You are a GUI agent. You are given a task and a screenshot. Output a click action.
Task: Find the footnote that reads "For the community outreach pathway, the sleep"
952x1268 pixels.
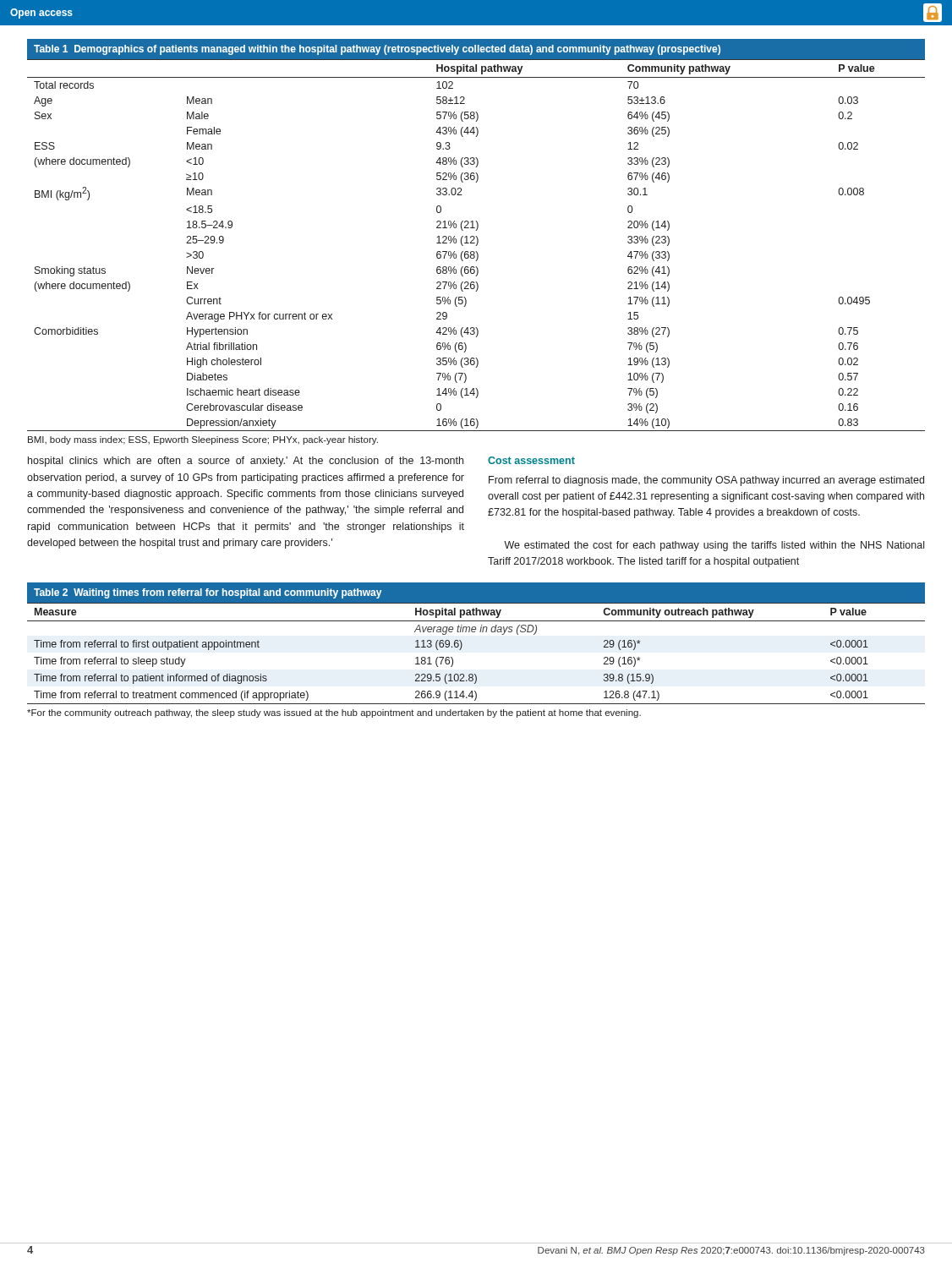click(x=334, y=712)
